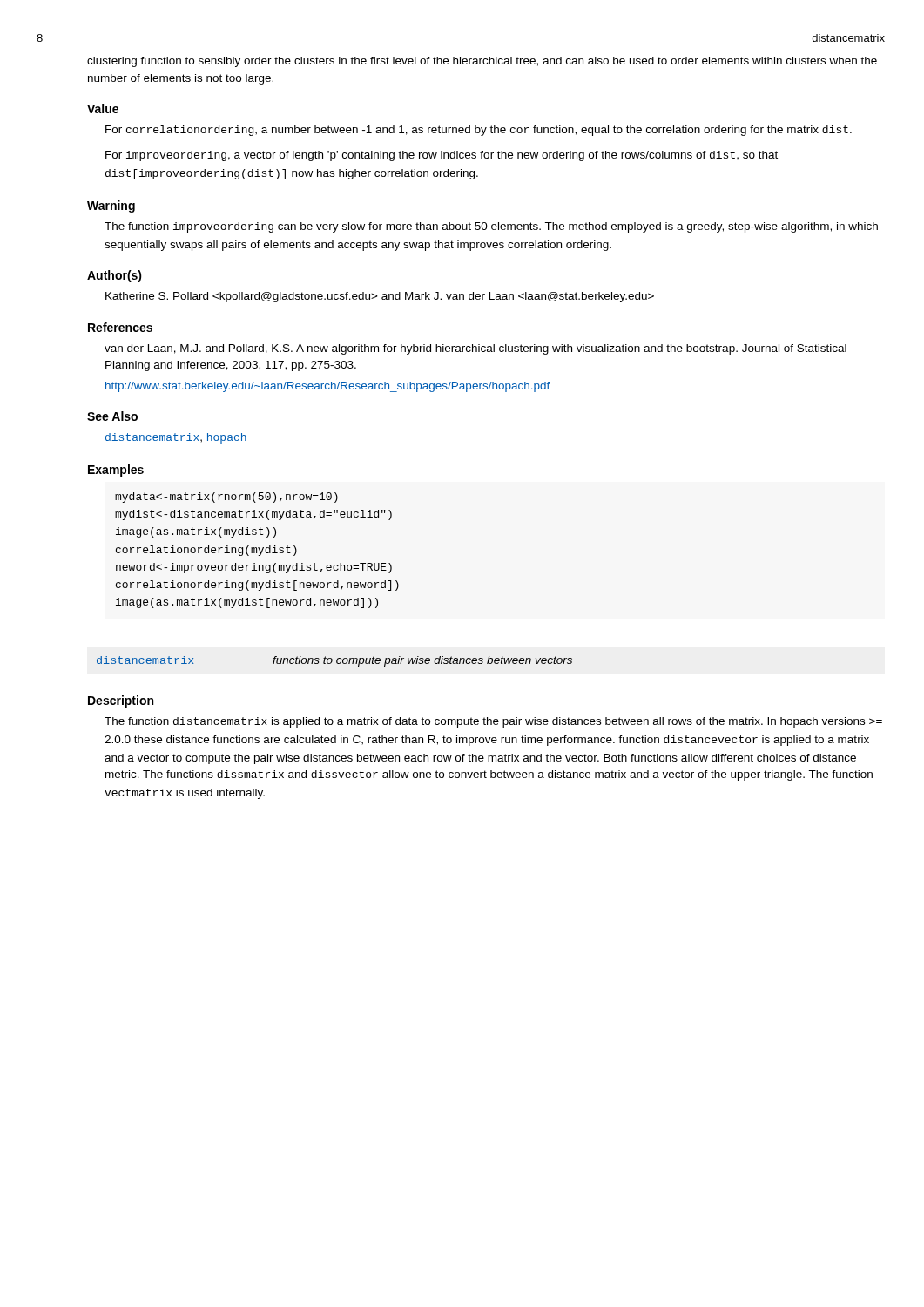
Task: Select the text containing "distancematrix, hopach"
Action: (x=176, y=438)
